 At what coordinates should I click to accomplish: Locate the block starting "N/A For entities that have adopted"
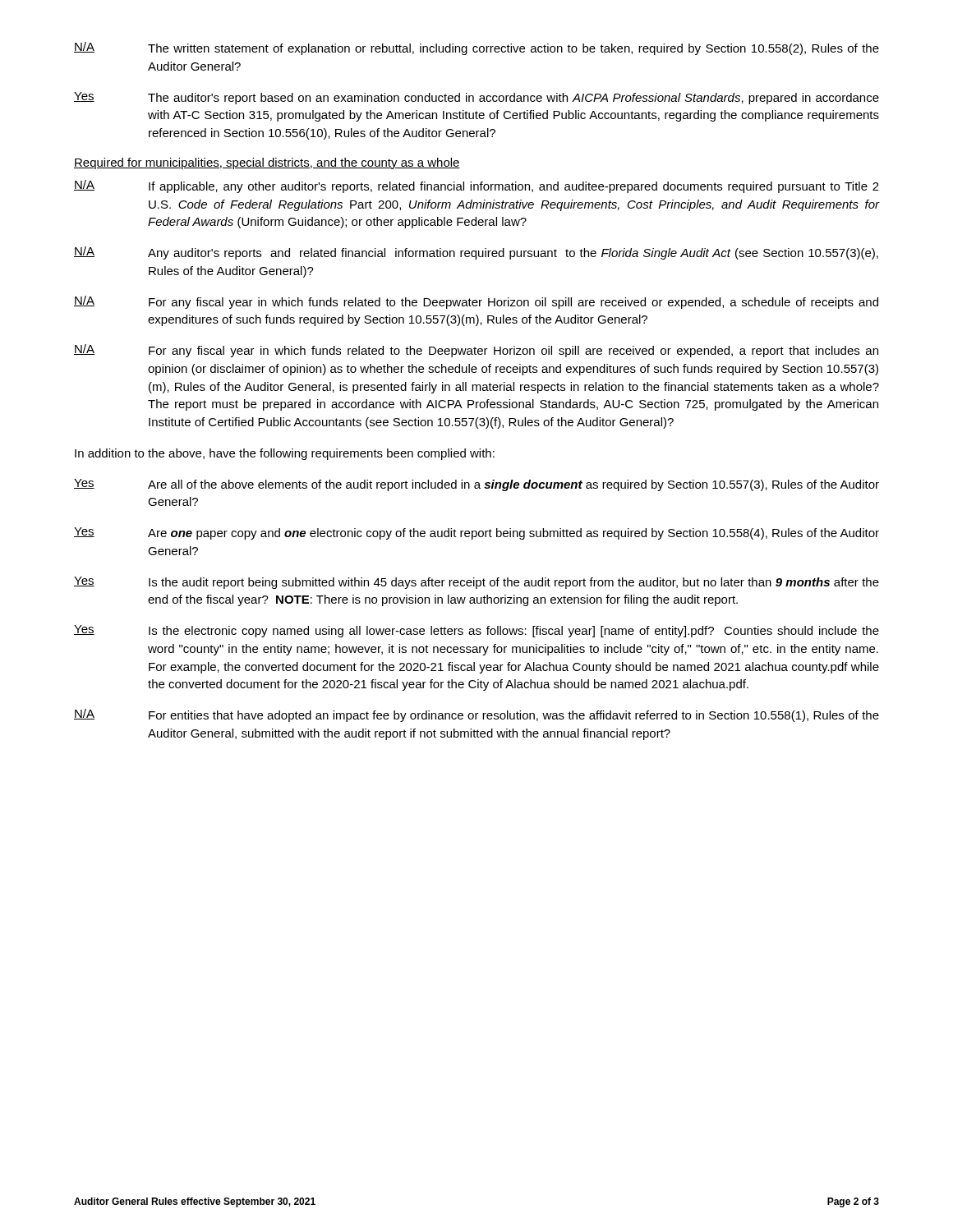(476, 724)
